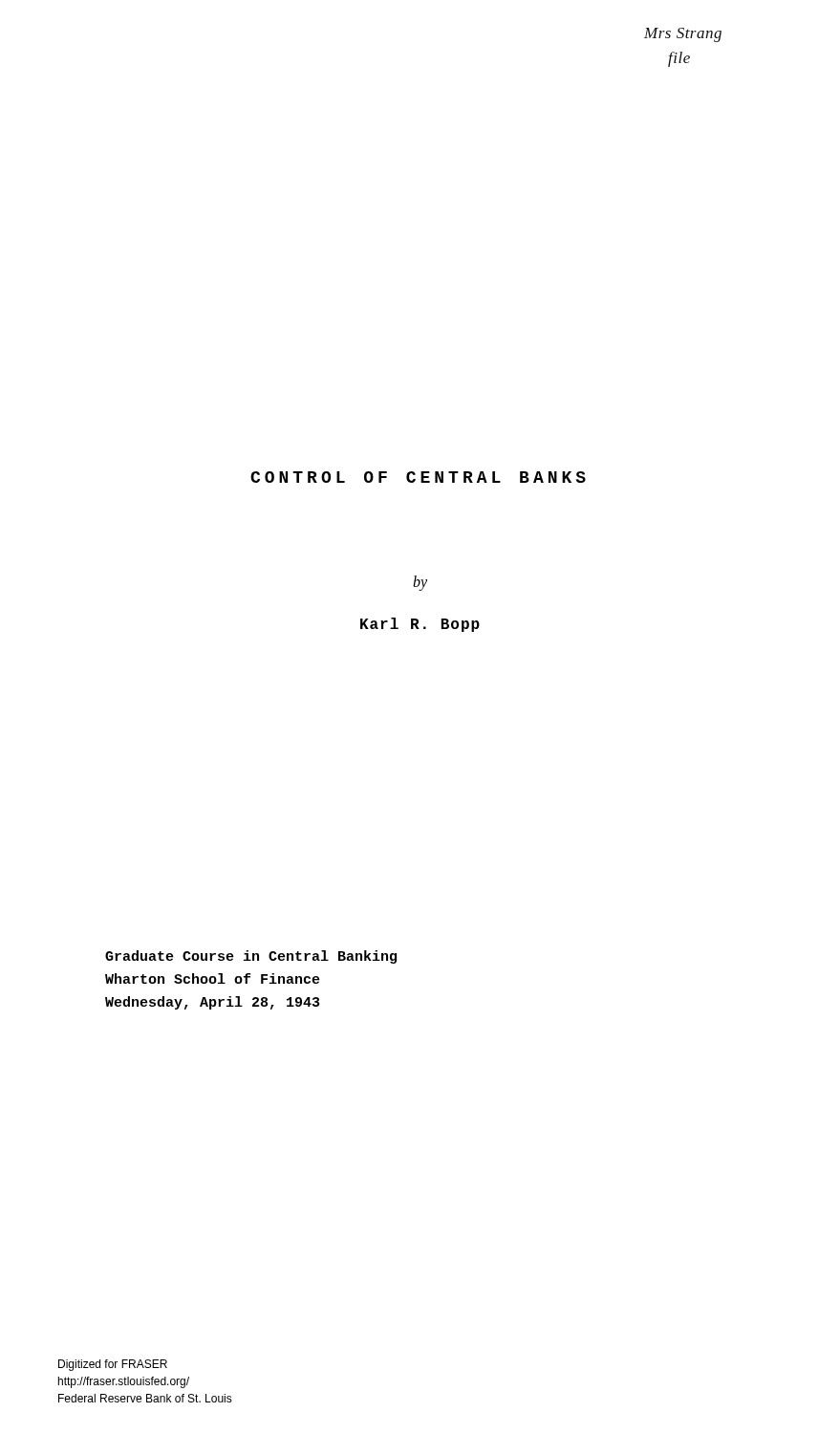Where does it say "CONTROL OF CENTRAL BANKS"?
This screenshot has width=840, height=1434.
[x=420, y=478]
